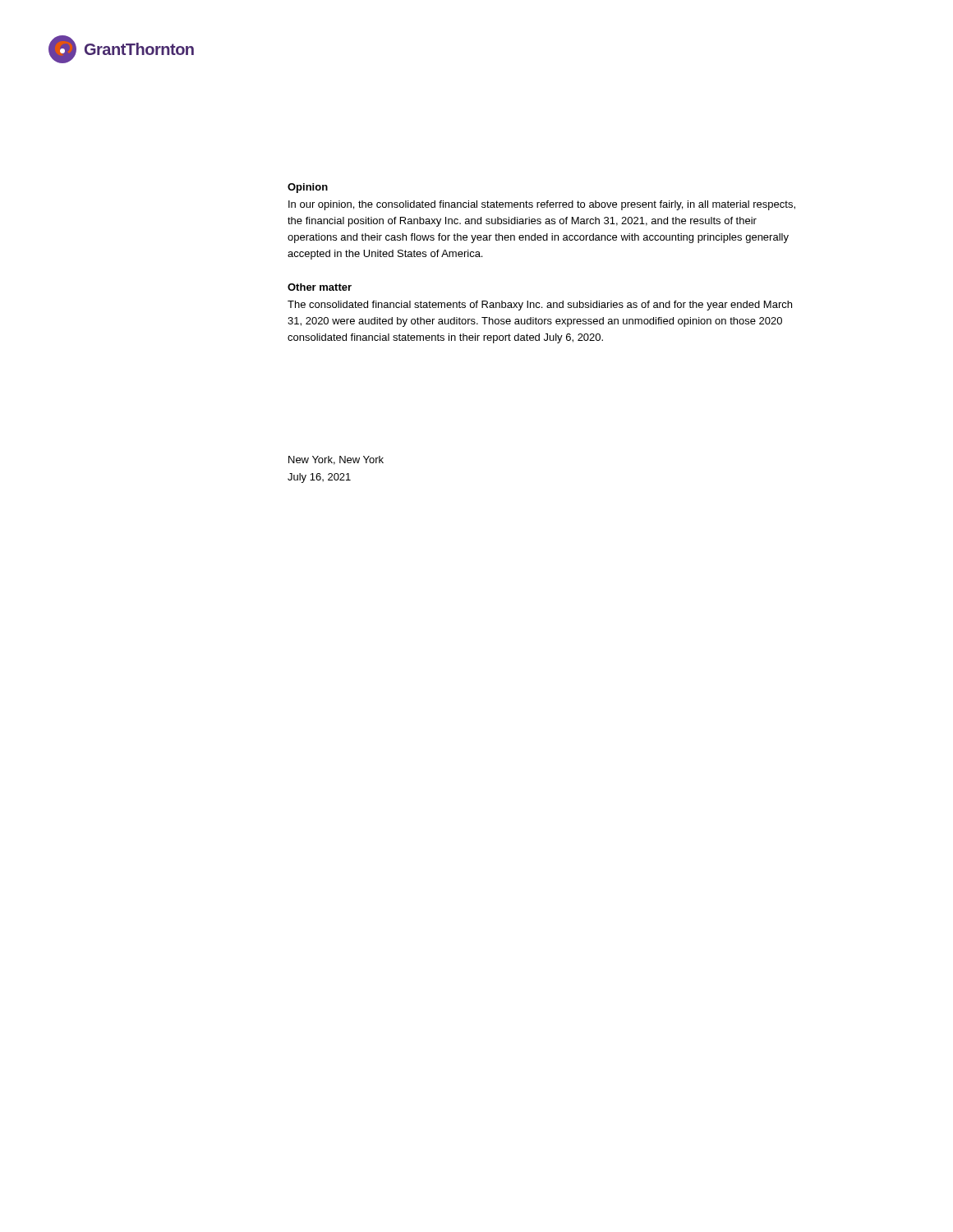Click on the text block that says "In our opinion, the"
The image size is (953, 1232).
542,229
